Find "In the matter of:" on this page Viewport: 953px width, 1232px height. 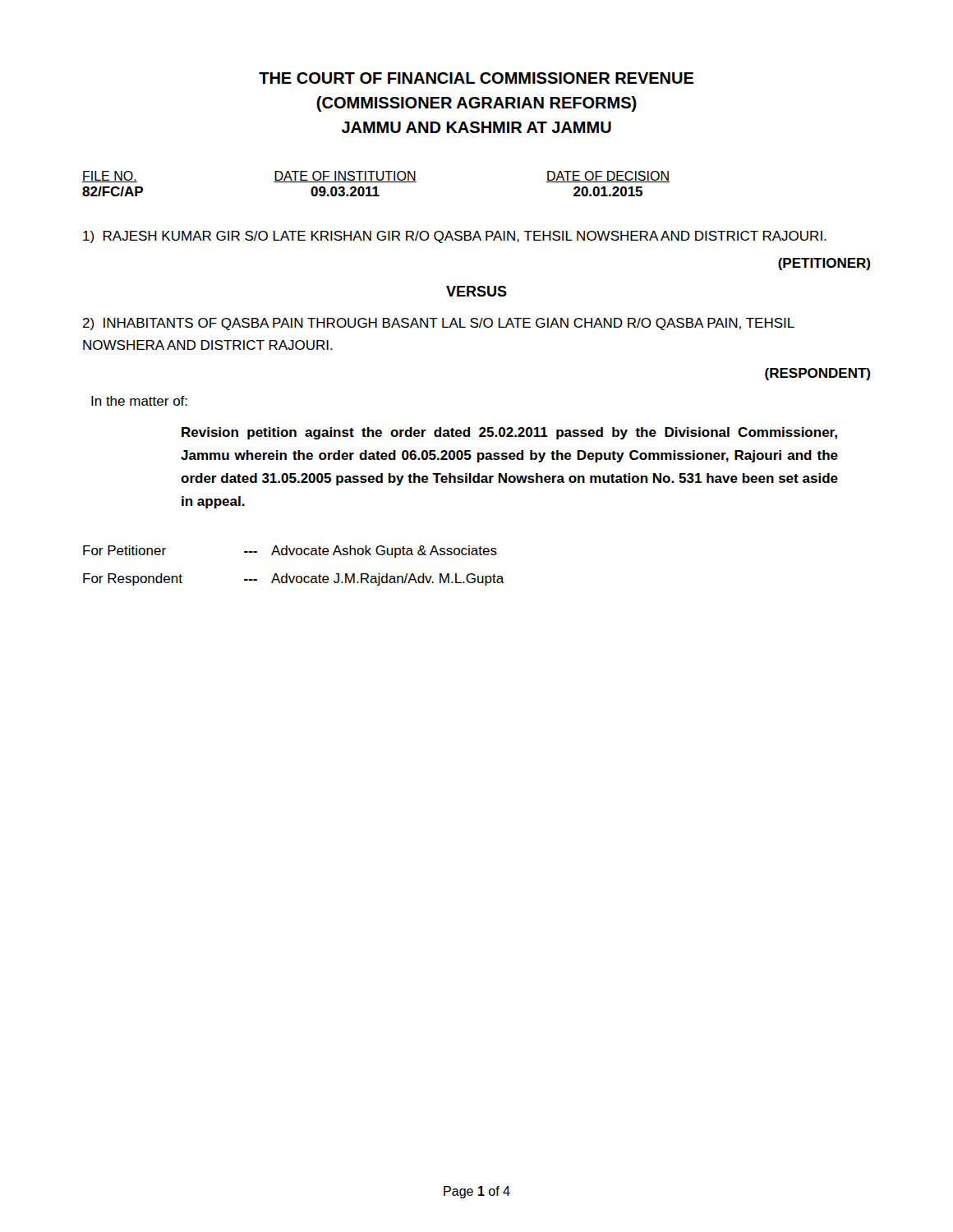pos(139,401)
